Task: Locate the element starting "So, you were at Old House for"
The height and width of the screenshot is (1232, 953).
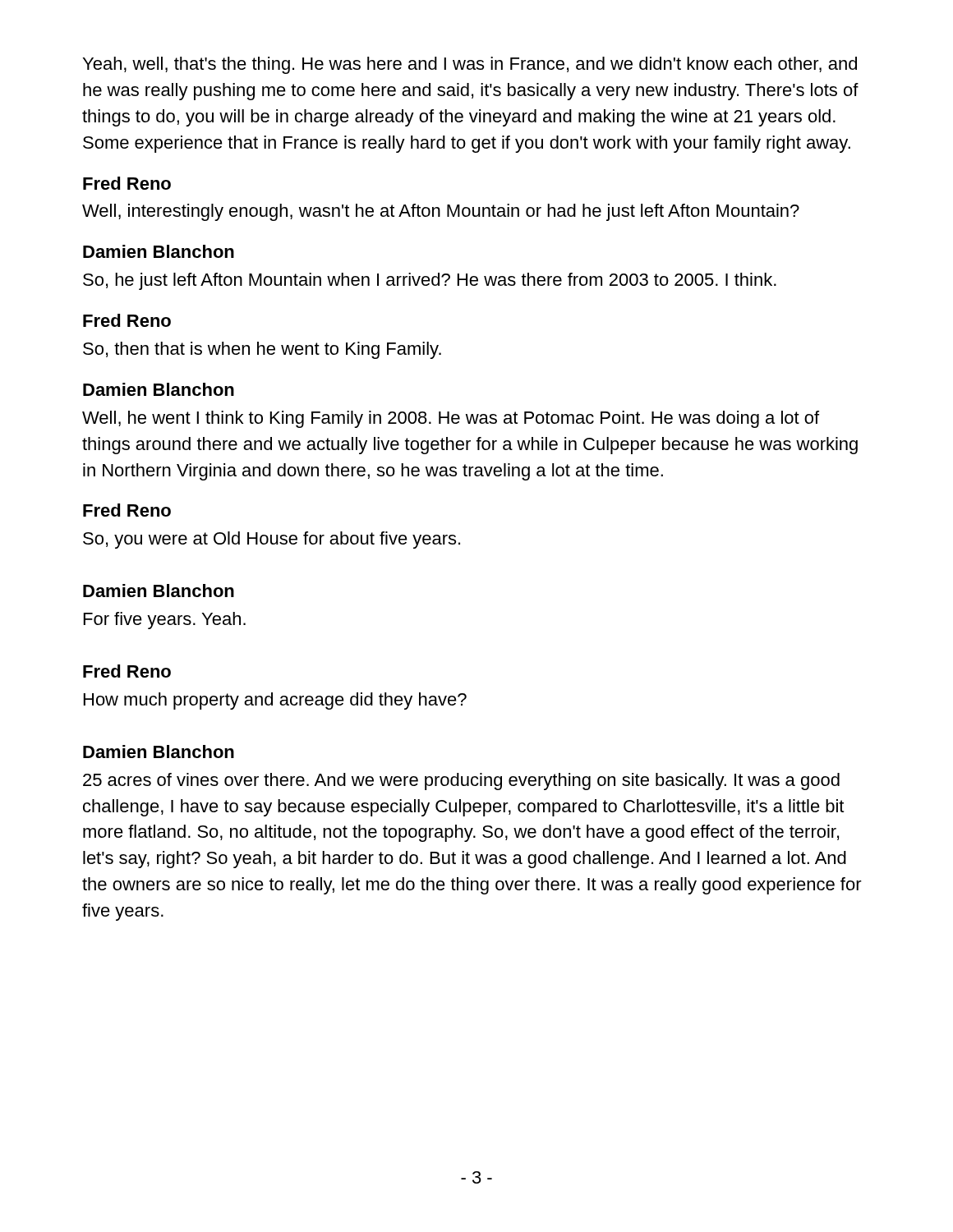Action: [272, 539]
